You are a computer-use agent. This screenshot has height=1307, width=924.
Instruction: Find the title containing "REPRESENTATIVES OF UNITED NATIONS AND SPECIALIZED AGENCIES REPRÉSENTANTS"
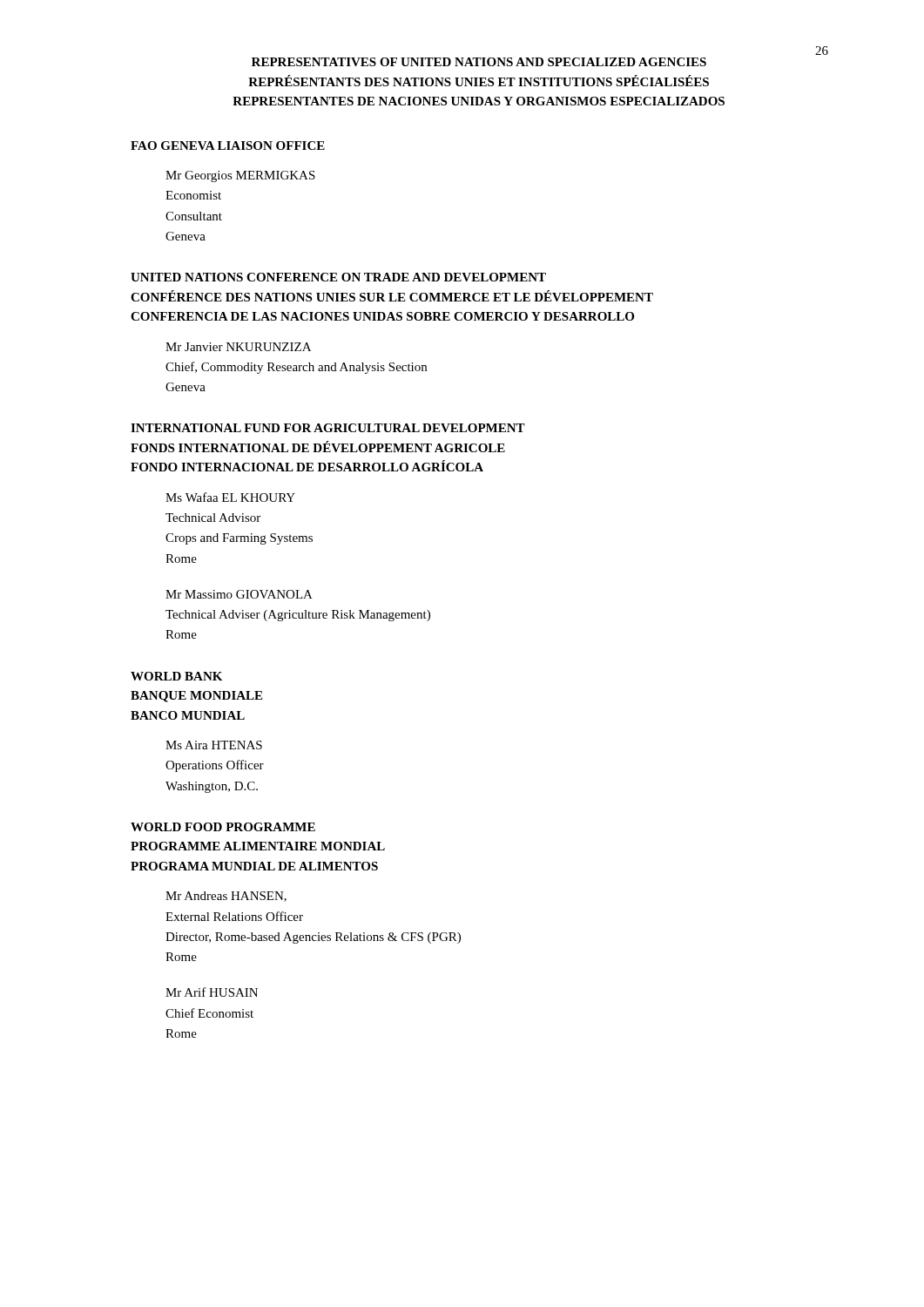click(x=479, y=81)
